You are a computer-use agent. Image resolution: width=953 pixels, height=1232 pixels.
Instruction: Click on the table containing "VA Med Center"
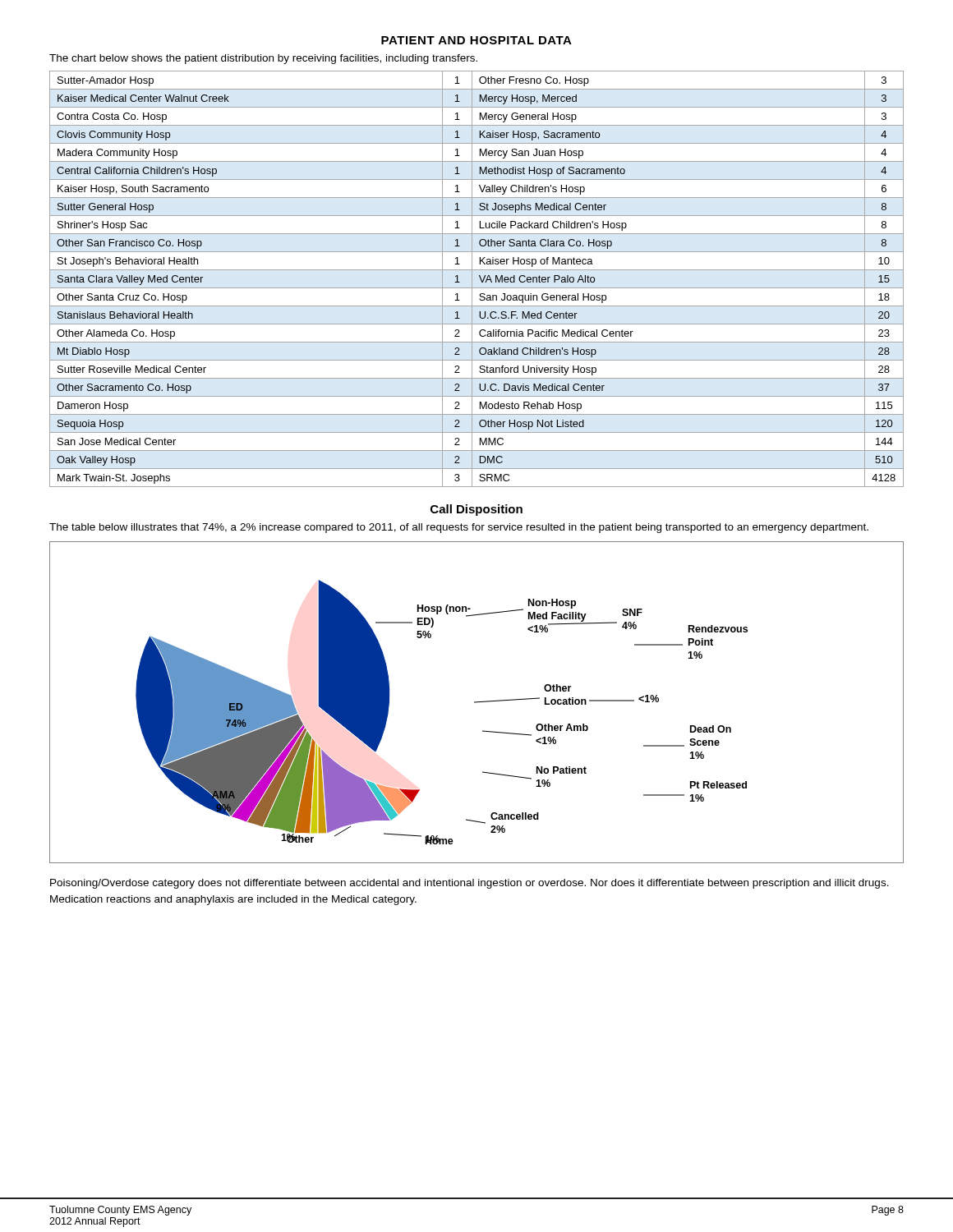pyautogui.click(x=476, y=279)
